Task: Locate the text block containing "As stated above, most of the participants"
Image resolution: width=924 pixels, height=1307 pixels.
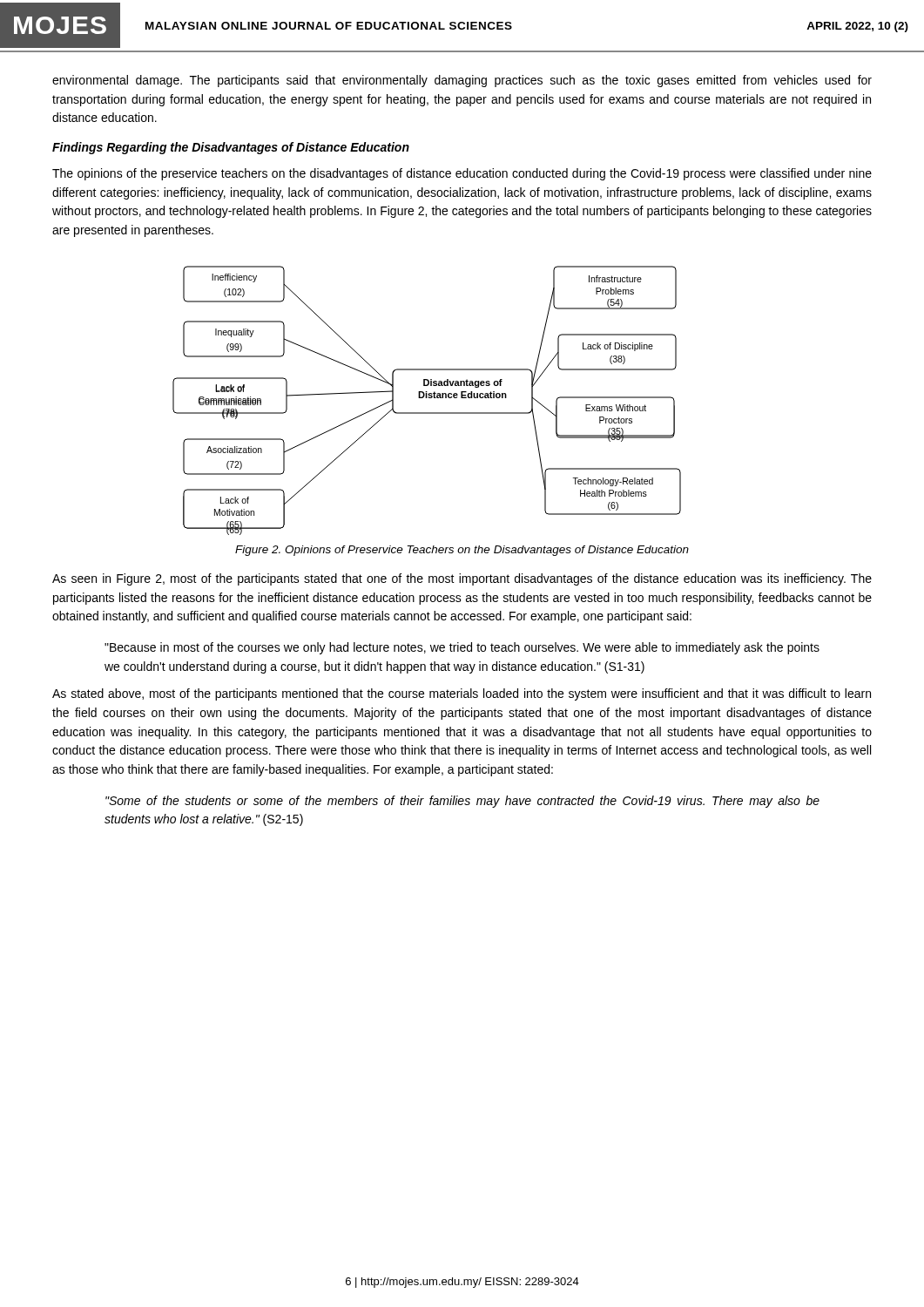Action: pyautogui.click(x=462, y=732)
